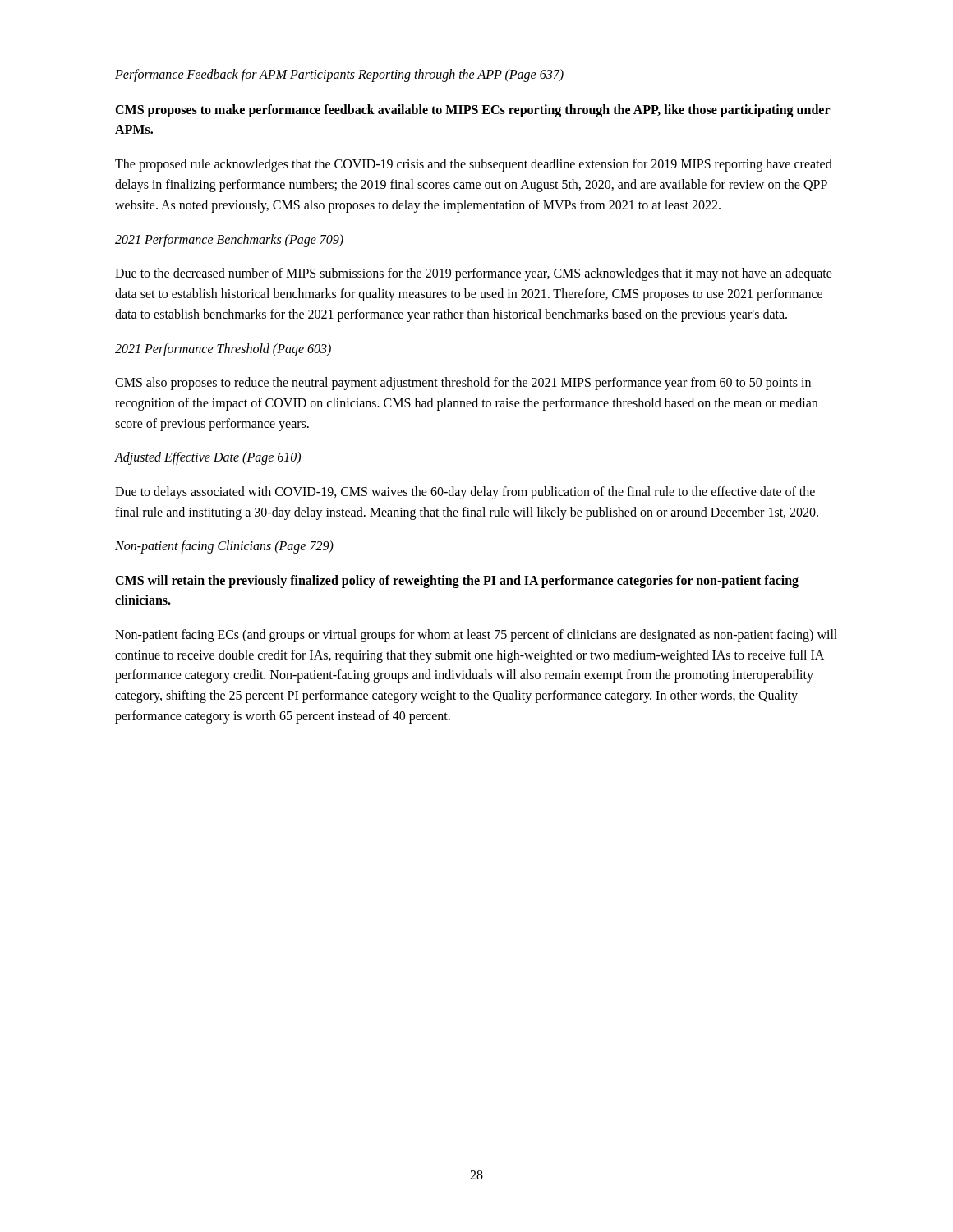The height and width of the screenshot is (1232, 953).
Task: Click on the text block that says "Non-patient facing ECs (and groups or virtual"
Action: click(476, 675)
